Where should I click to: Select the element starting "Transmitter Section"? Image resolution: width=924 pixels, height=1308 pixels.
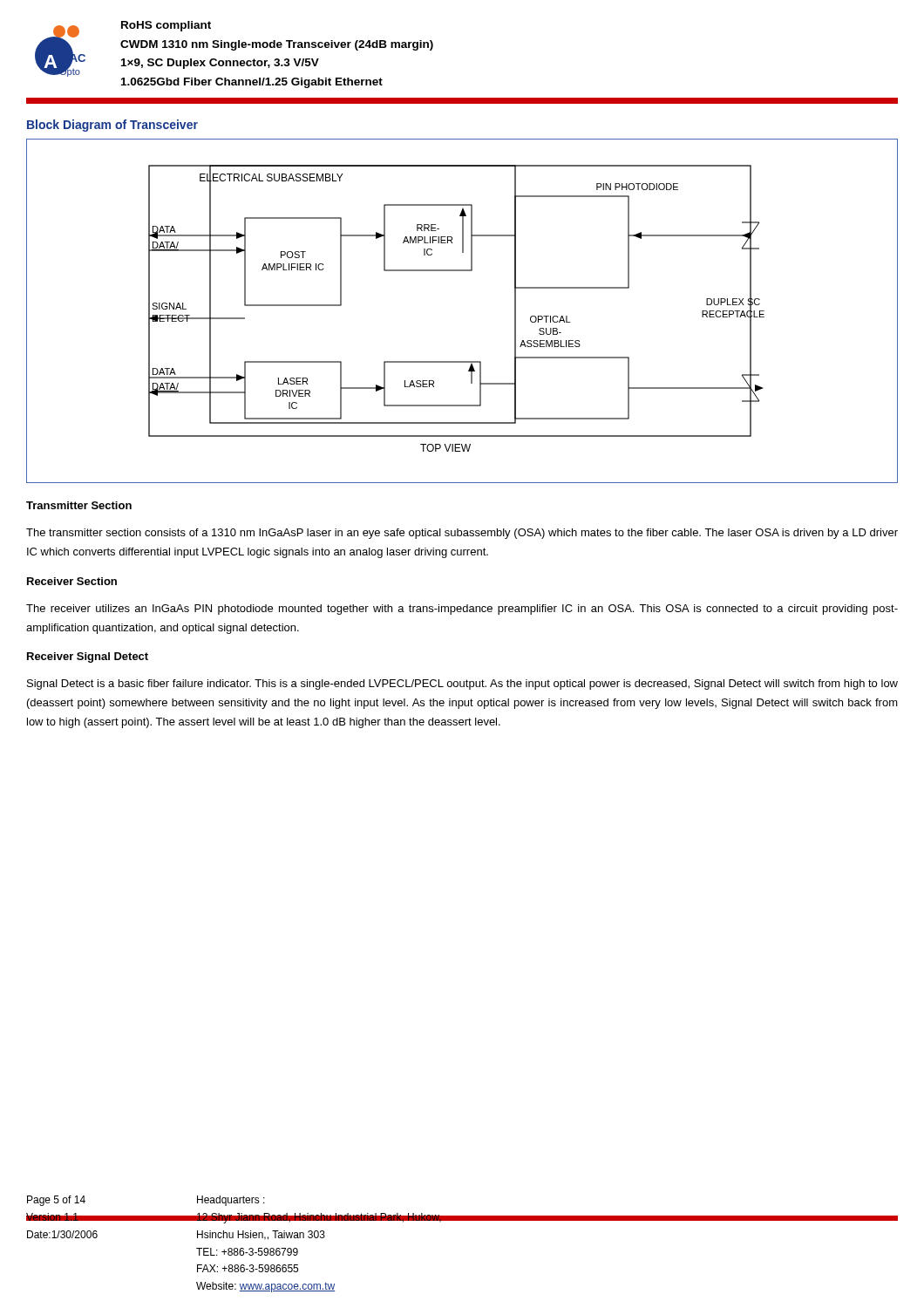coord(79,506)
